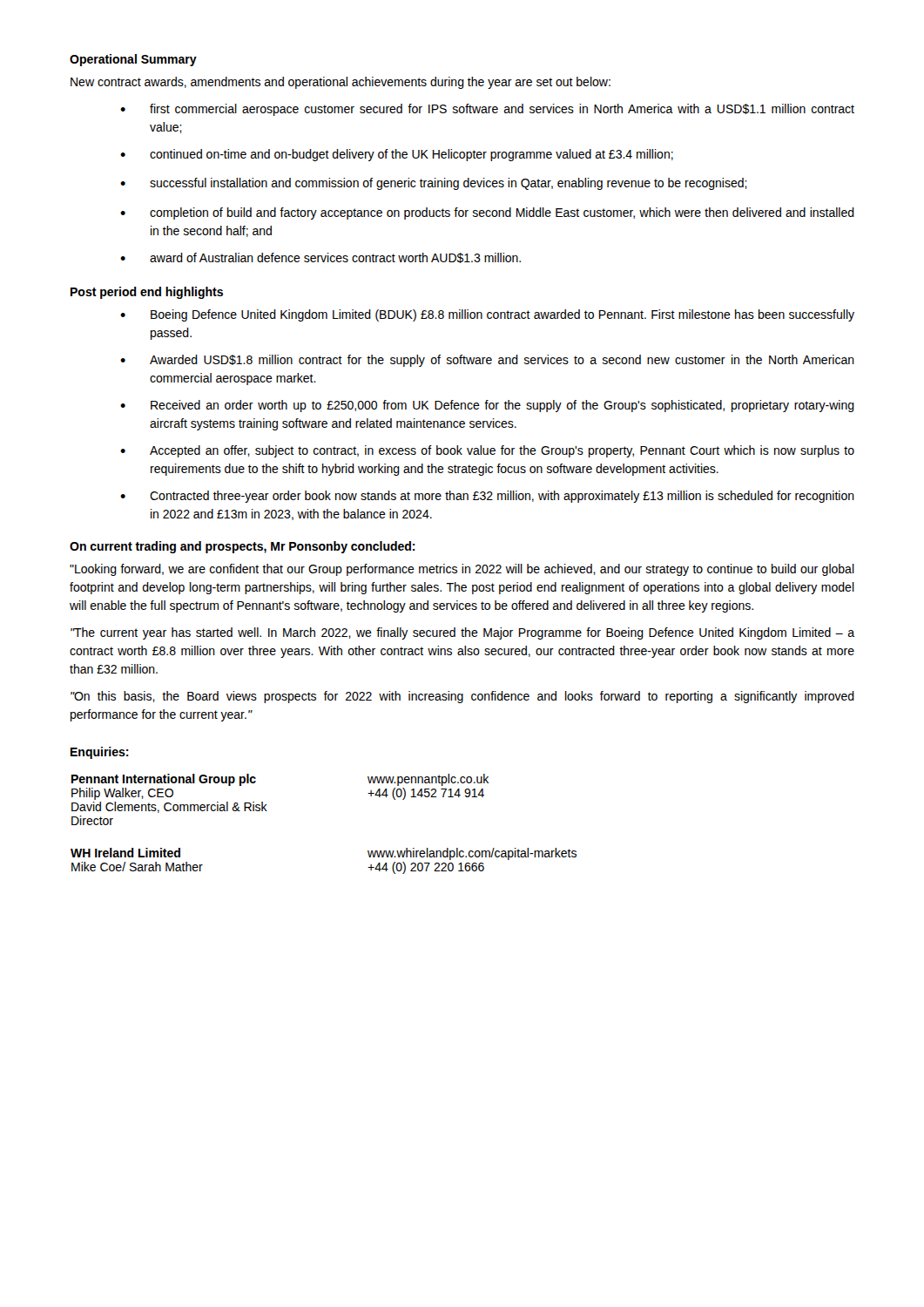This screenshot has height=1307, width=924.
Task: Click on the text block with the text ""On this basis, the Board"
Action: 462,705
